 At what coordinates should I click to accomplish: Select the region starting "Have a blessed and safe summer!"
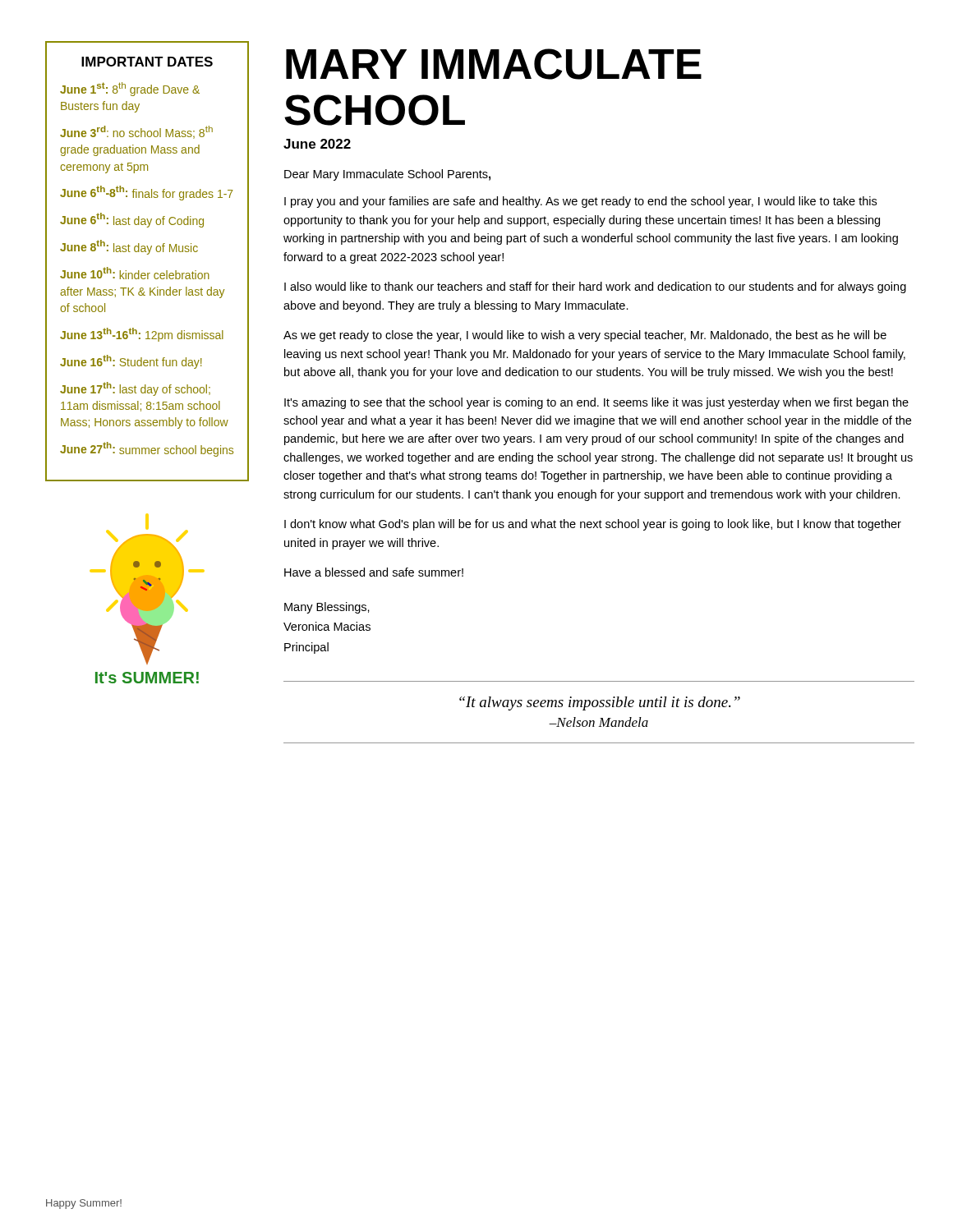pyautogui.click(x=374, y=573)
